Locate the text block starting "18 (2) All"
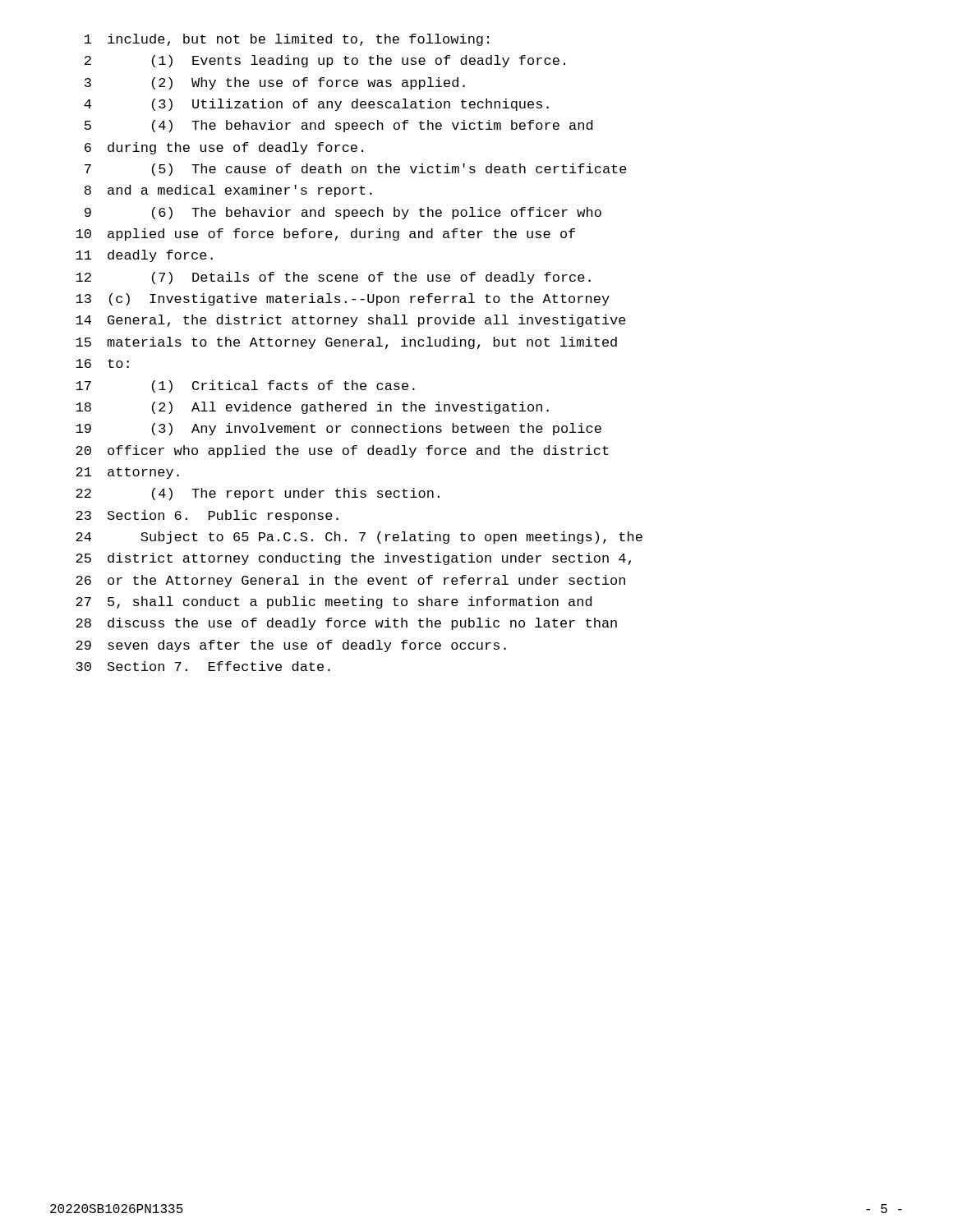This screenshot has width=953, height=1232. click(x=476, y=408)
